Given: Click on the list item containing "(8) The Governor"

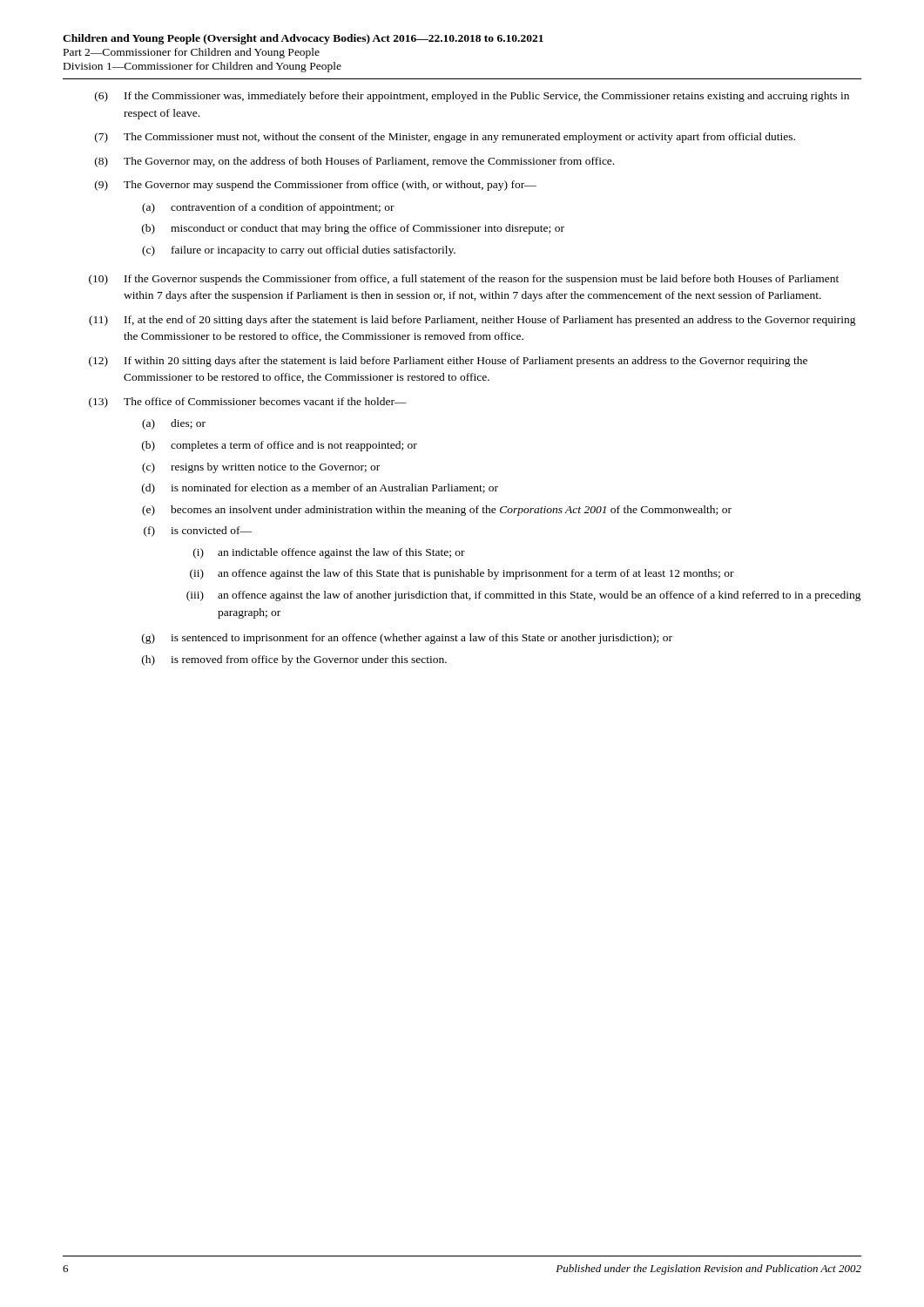Looking at the screenshot, I should click(462, 161).
